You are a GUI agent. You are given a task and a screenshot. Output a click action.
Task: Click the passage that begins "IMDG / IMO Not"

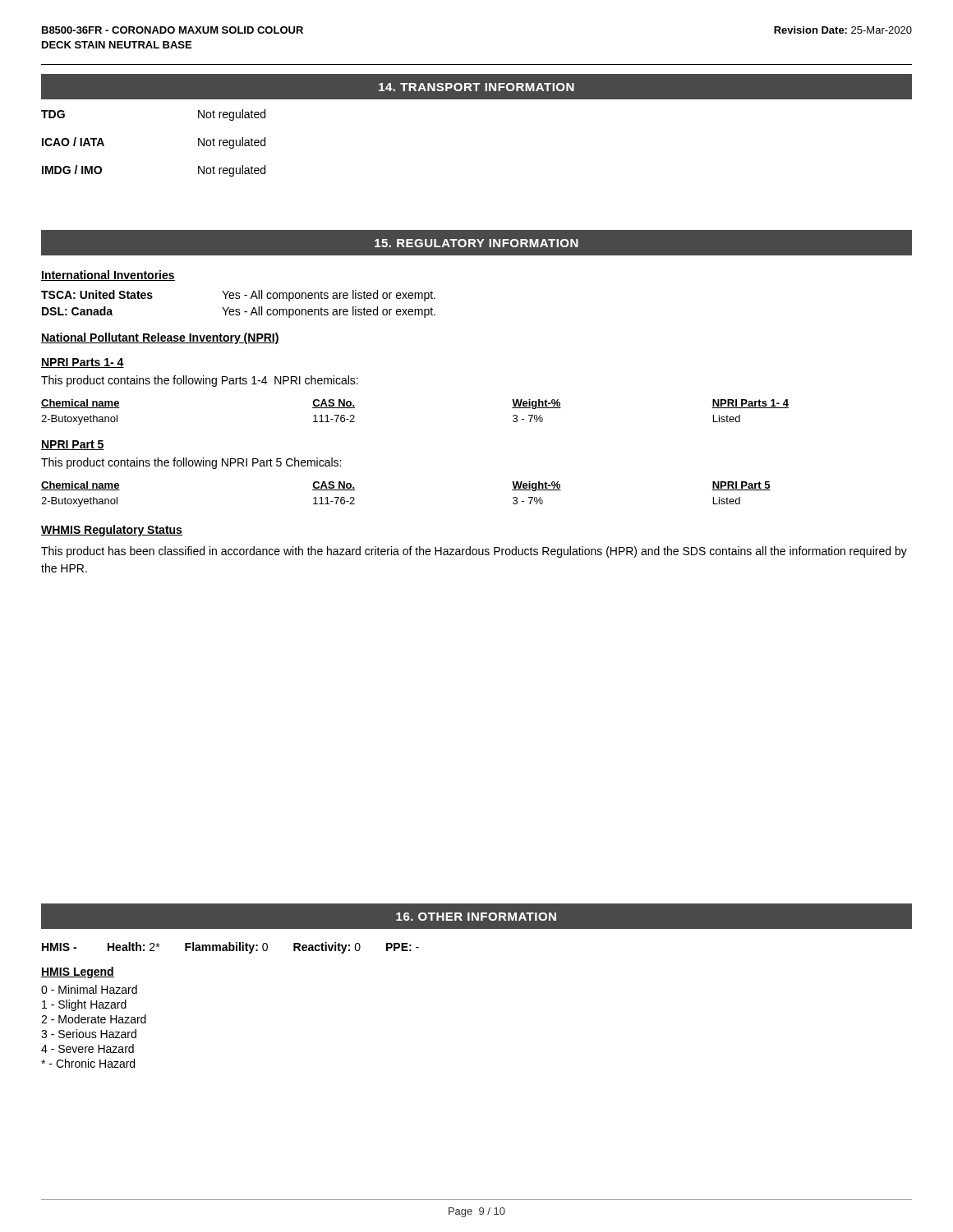coord(75,170)
